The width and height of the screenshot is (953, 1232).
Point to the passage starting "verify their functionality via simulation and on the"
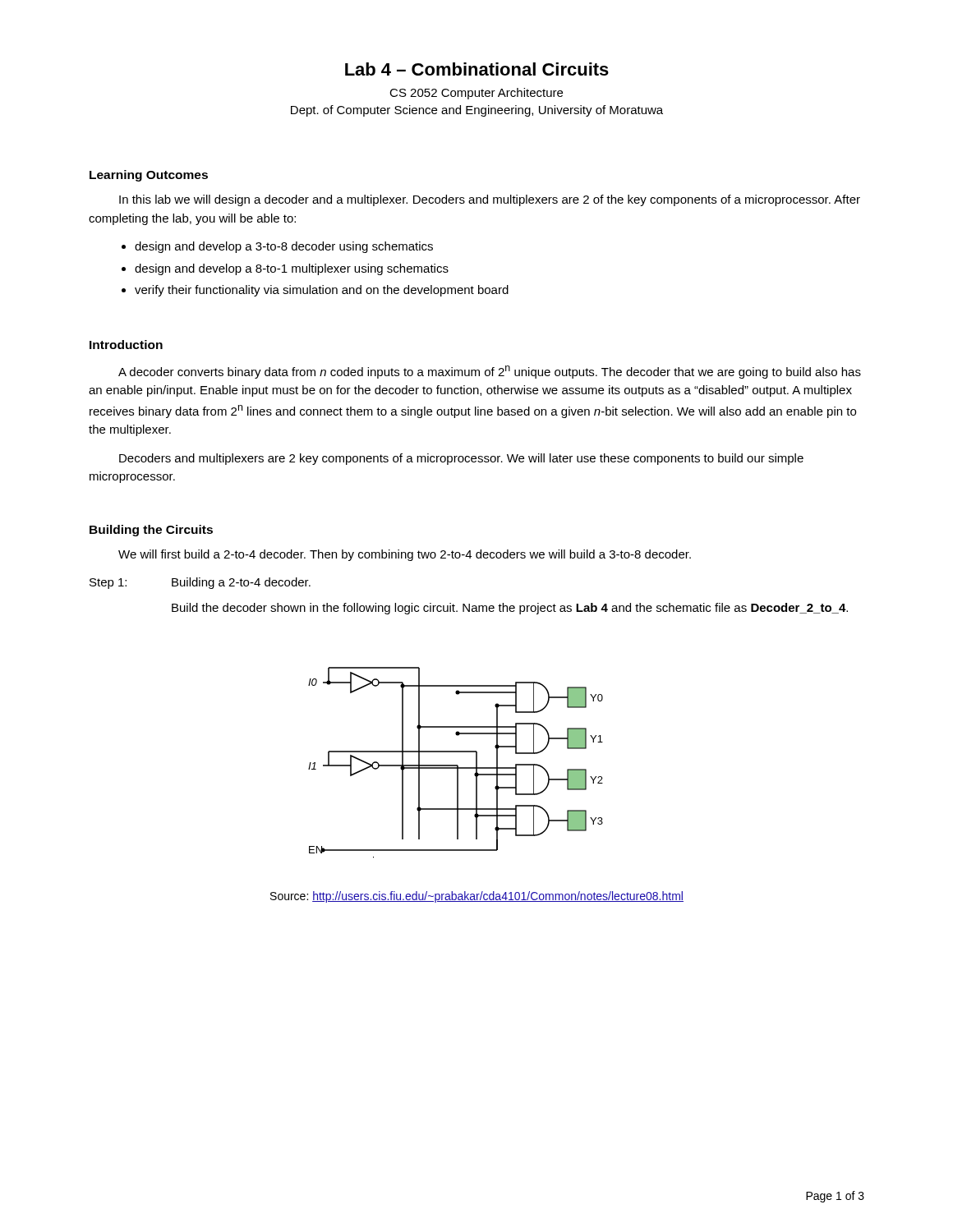(322, 290)
